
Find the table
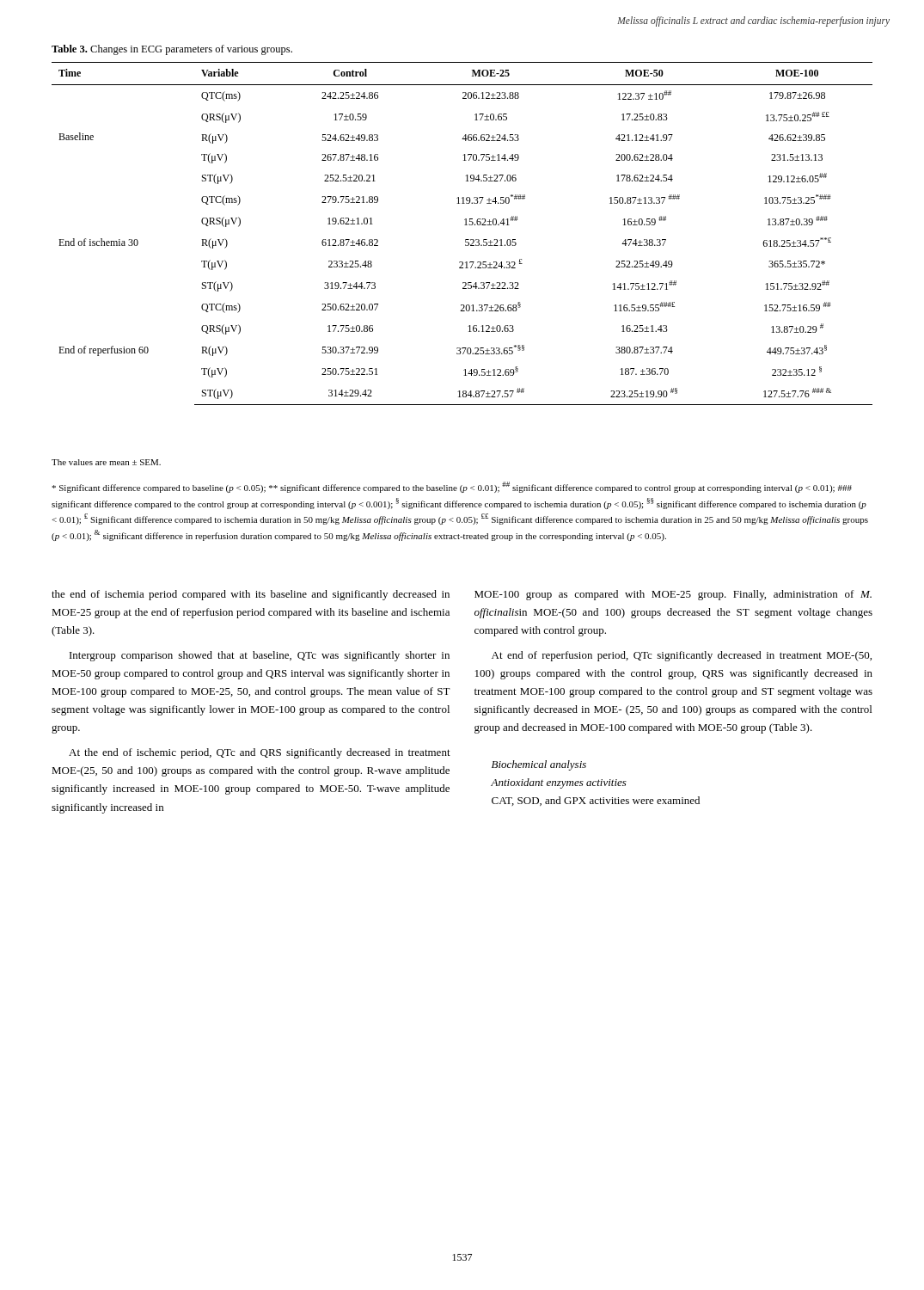coord(462,233)
